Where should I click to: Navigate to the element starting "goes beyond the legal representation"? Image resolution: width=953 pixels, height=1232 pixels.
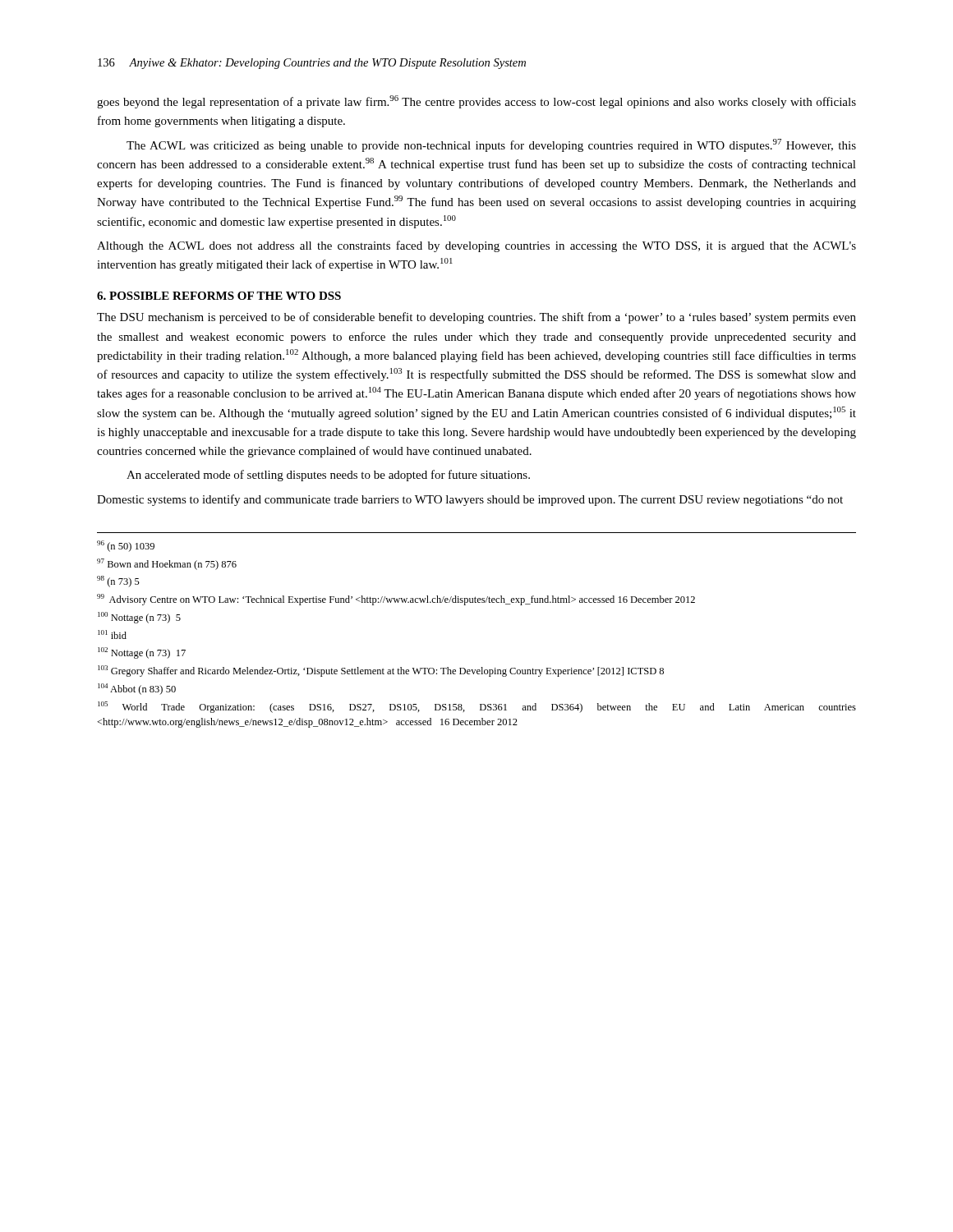[x=476, y=112]
